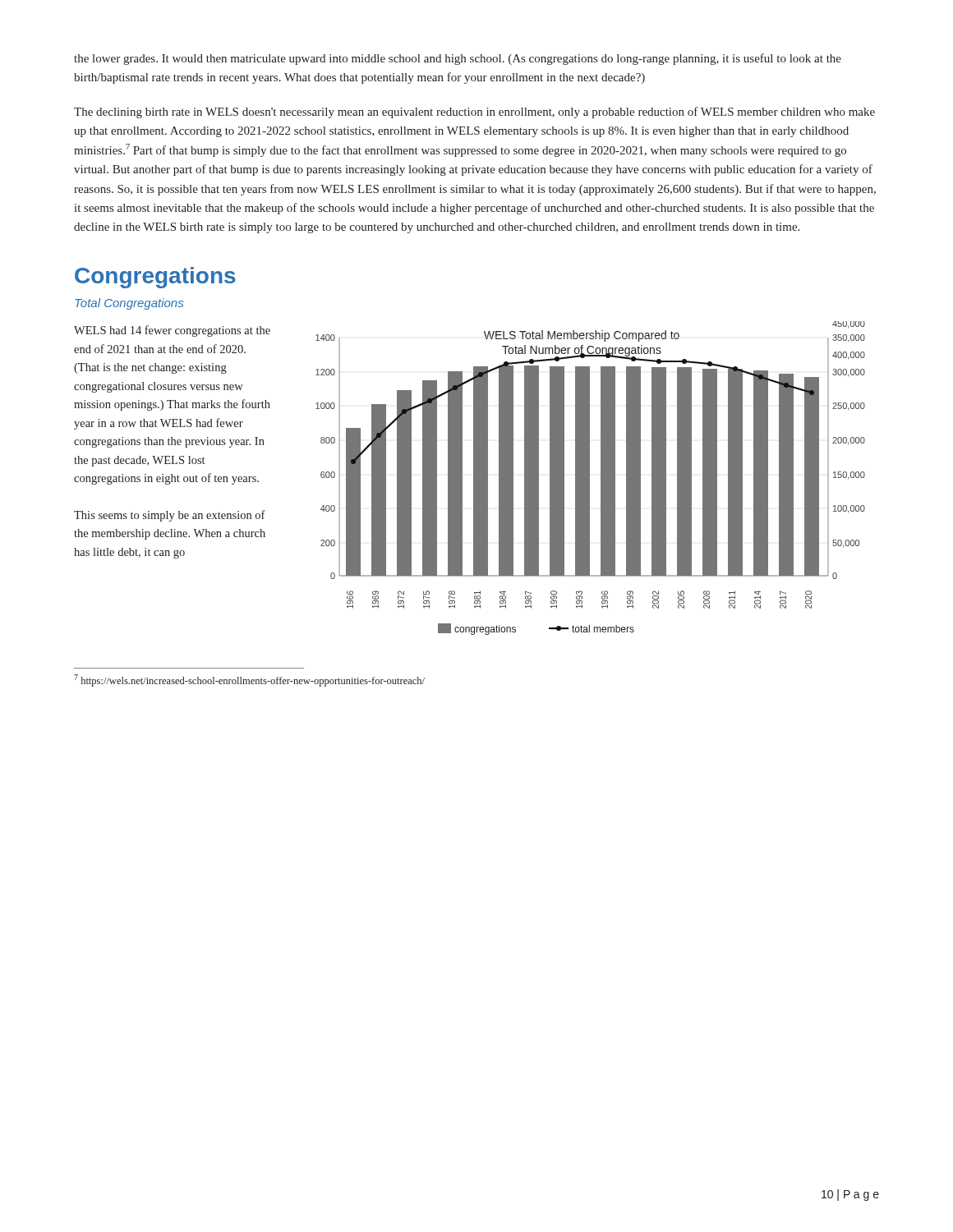
Task: Find the passage starting "The declining birth rate in WELS doesn't"
Action: 475,169
